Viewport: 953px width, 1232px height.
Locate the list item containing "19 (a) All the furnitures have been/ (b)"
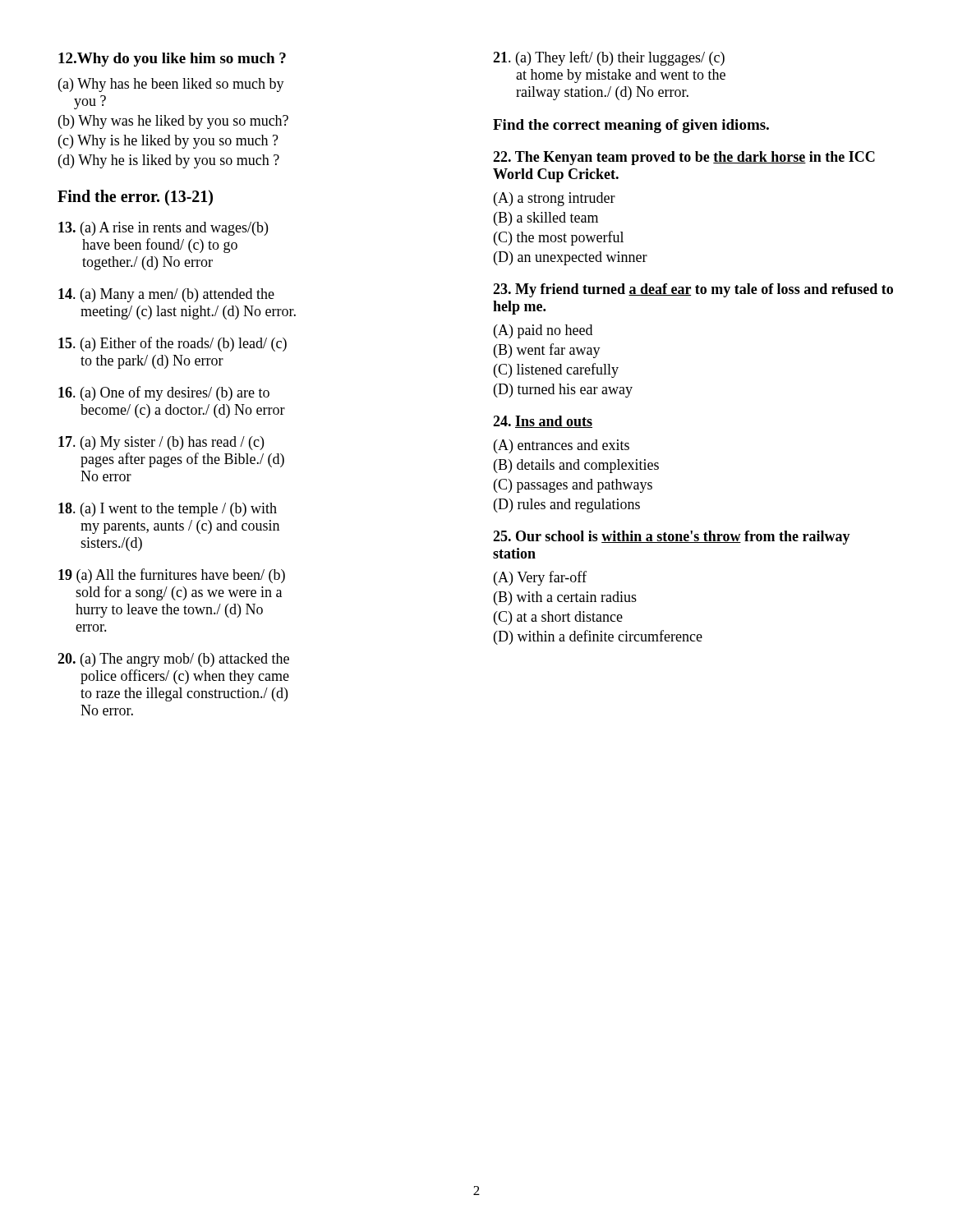coord(171,601)
